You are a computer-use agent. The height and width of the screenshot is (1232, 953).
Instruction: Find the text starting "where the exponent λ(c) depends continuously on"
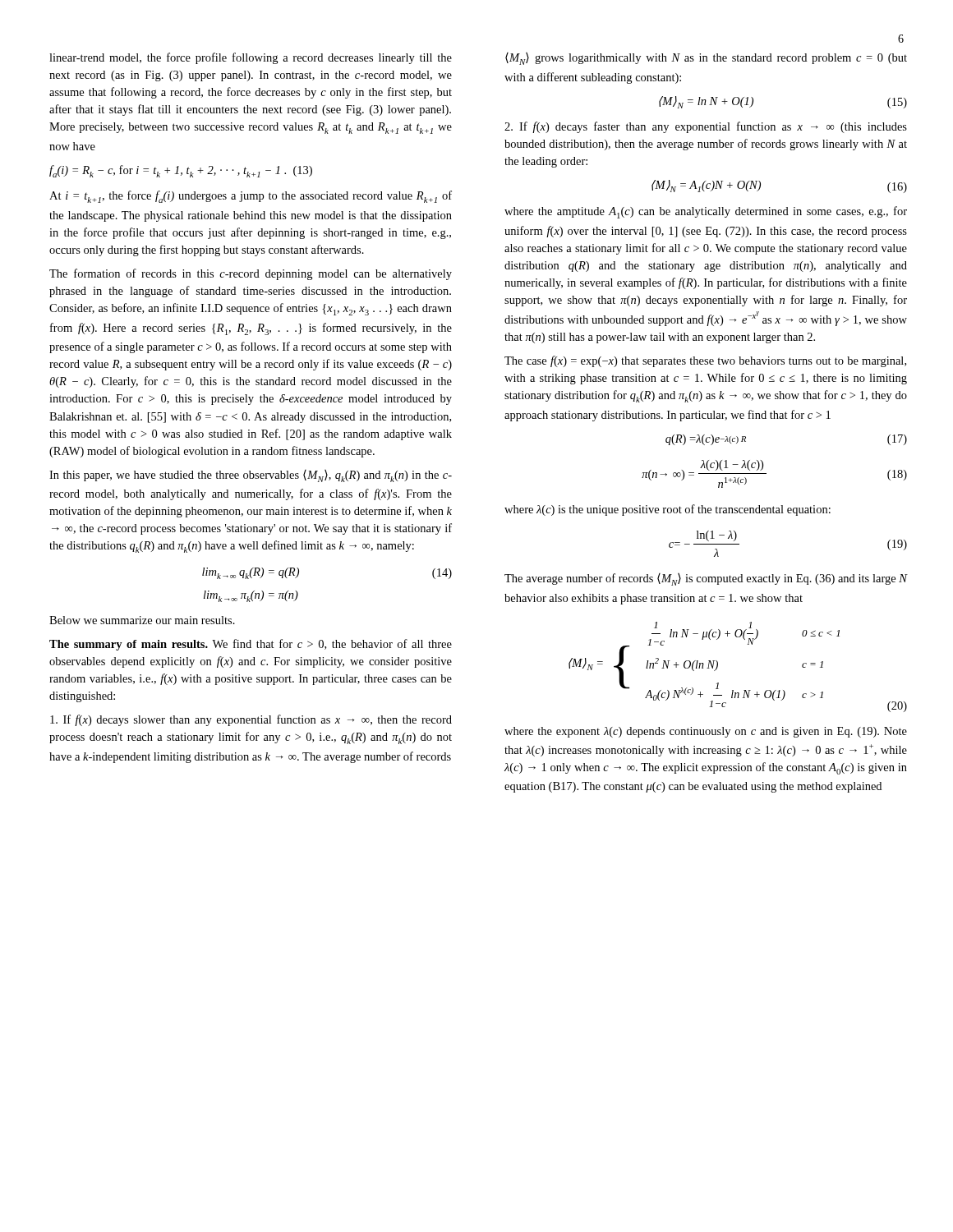[706, 759]
